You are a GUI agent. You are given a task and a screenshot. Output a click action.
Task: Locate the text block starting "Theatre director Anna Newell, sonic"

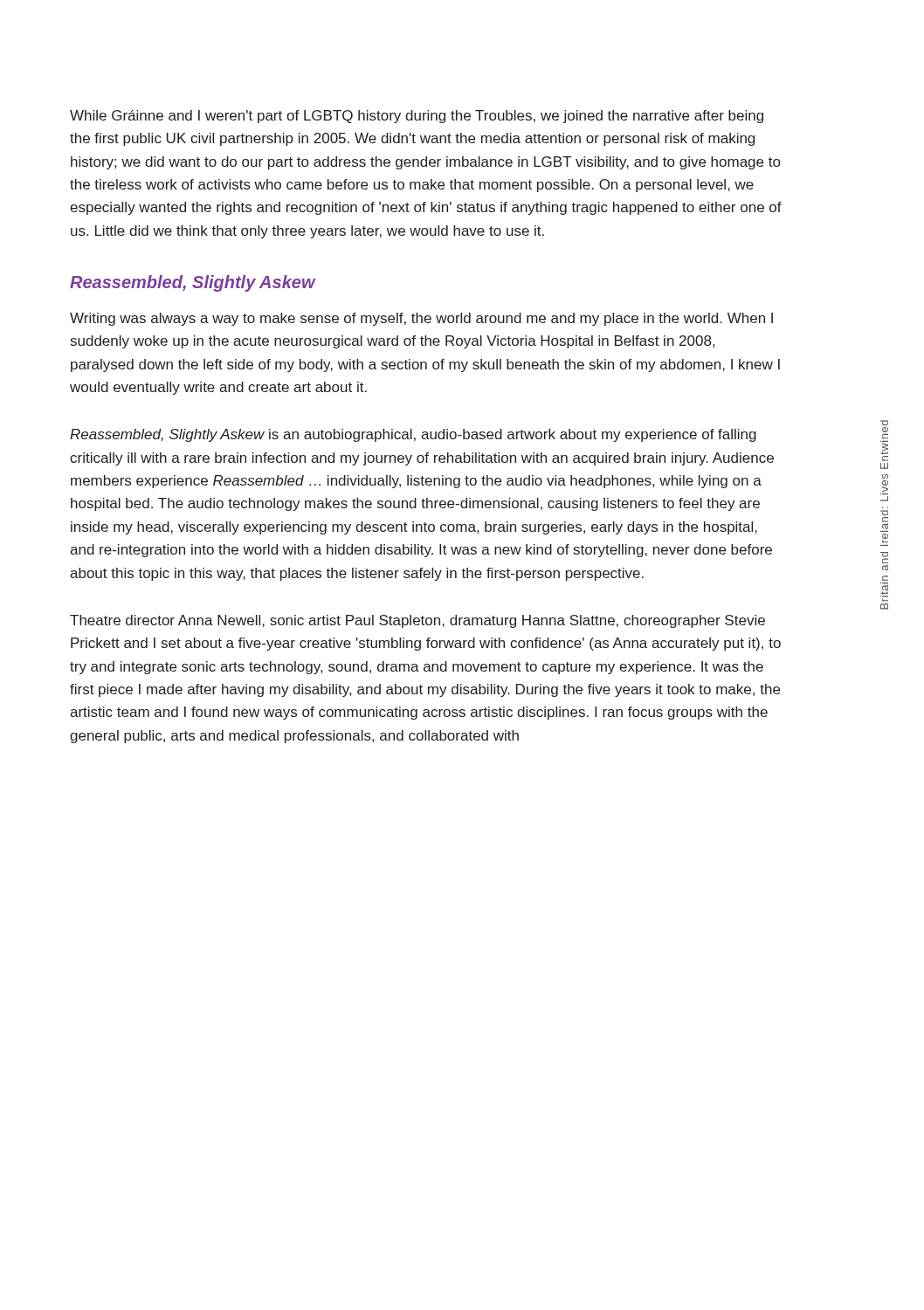(426, 678)
